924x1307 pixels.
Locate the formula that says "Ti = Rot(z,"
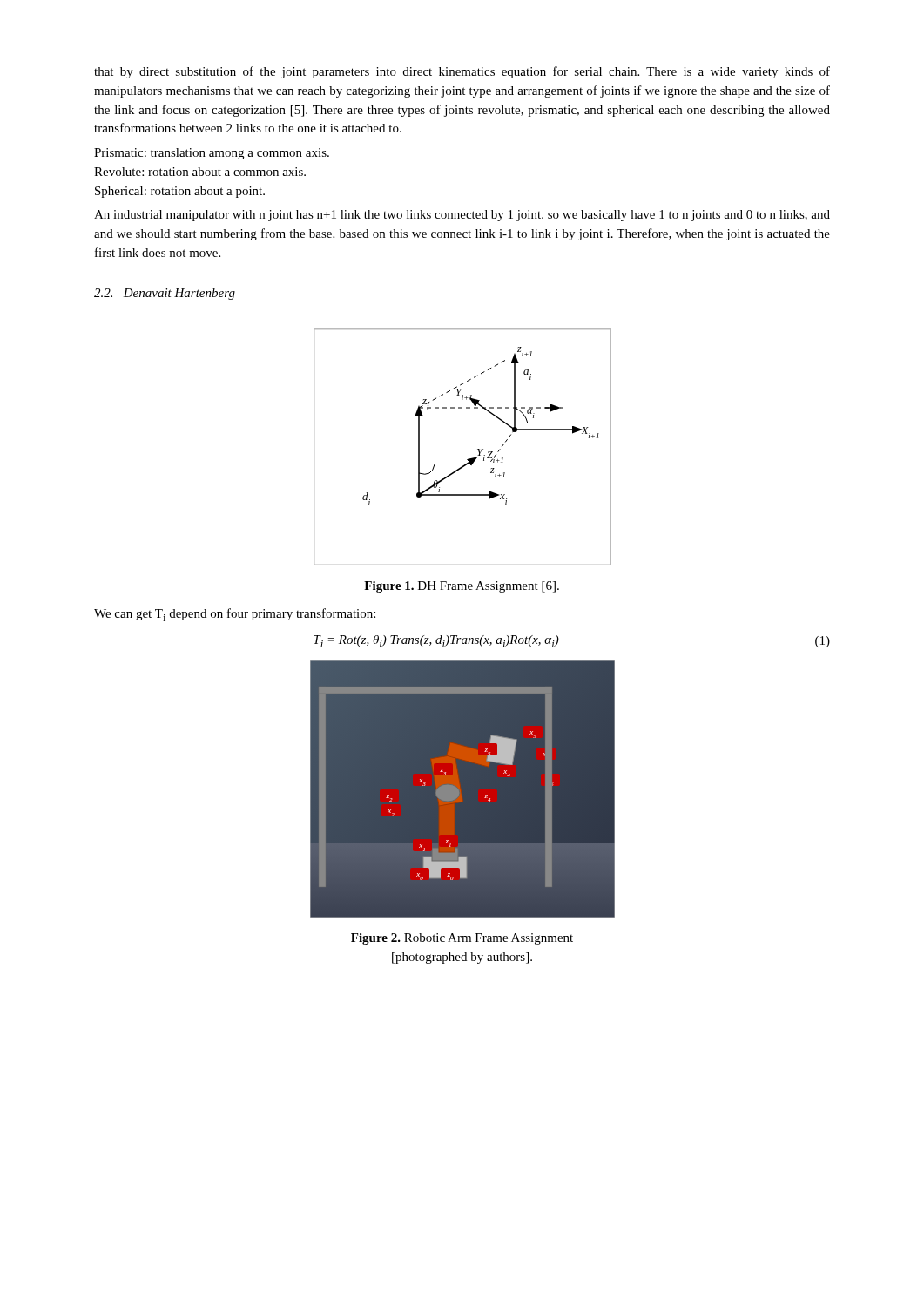click(x=462, y=641)
